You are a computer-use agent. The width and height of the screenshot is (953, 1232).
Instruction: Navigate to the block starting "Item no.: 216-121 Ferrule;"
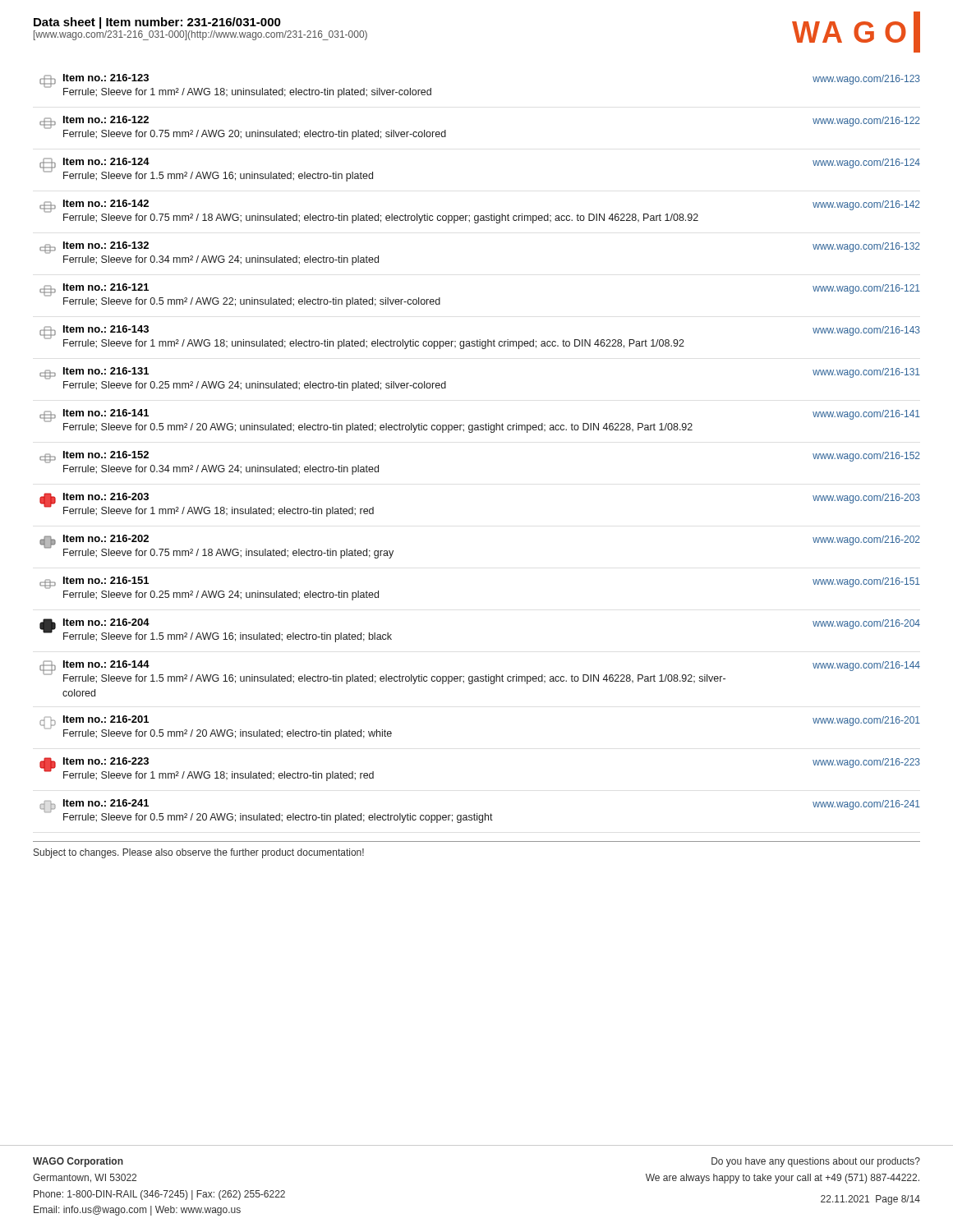pos(146,299)
